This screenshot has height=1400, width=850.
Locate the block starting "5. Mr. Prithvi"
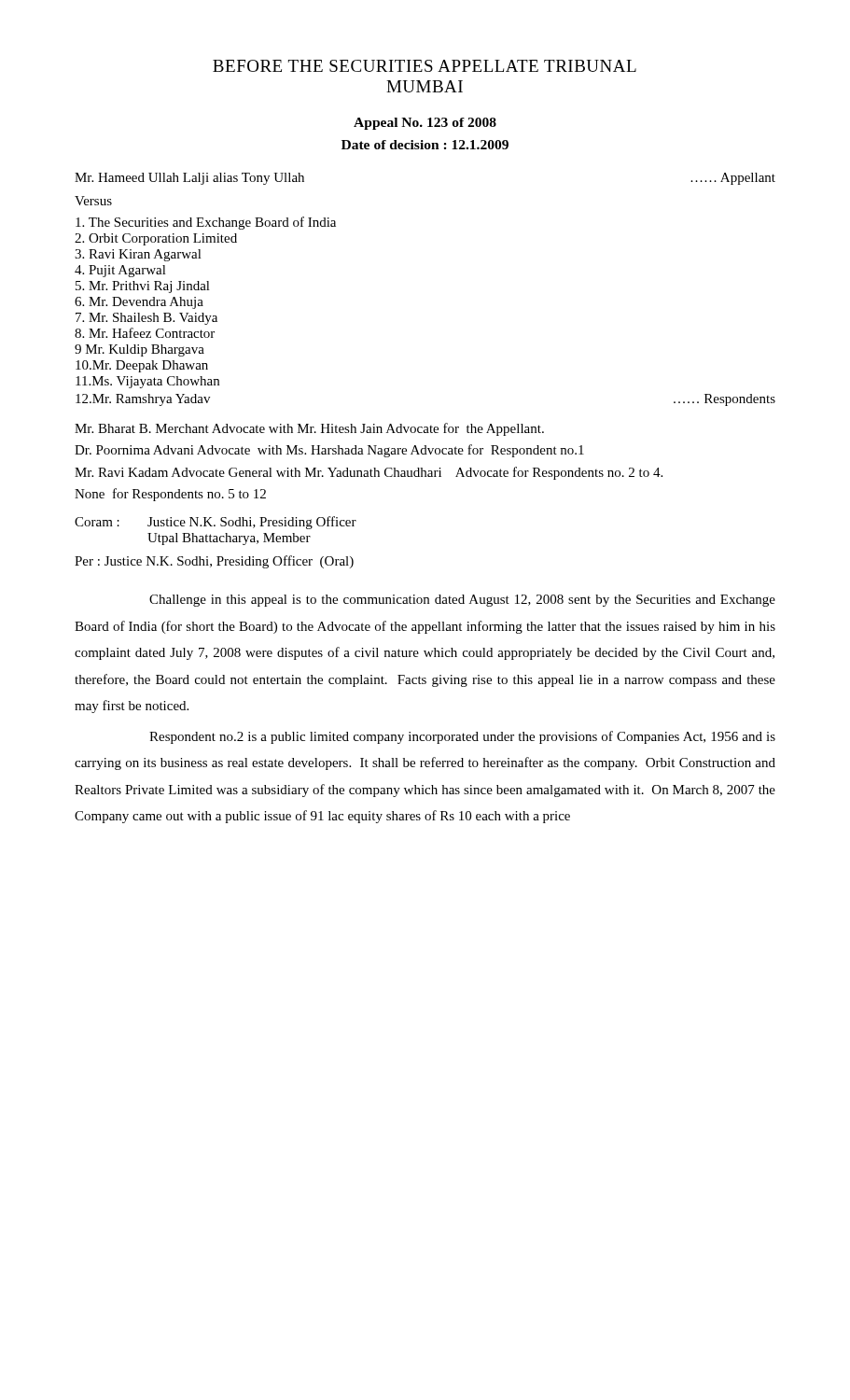[142, 286]
